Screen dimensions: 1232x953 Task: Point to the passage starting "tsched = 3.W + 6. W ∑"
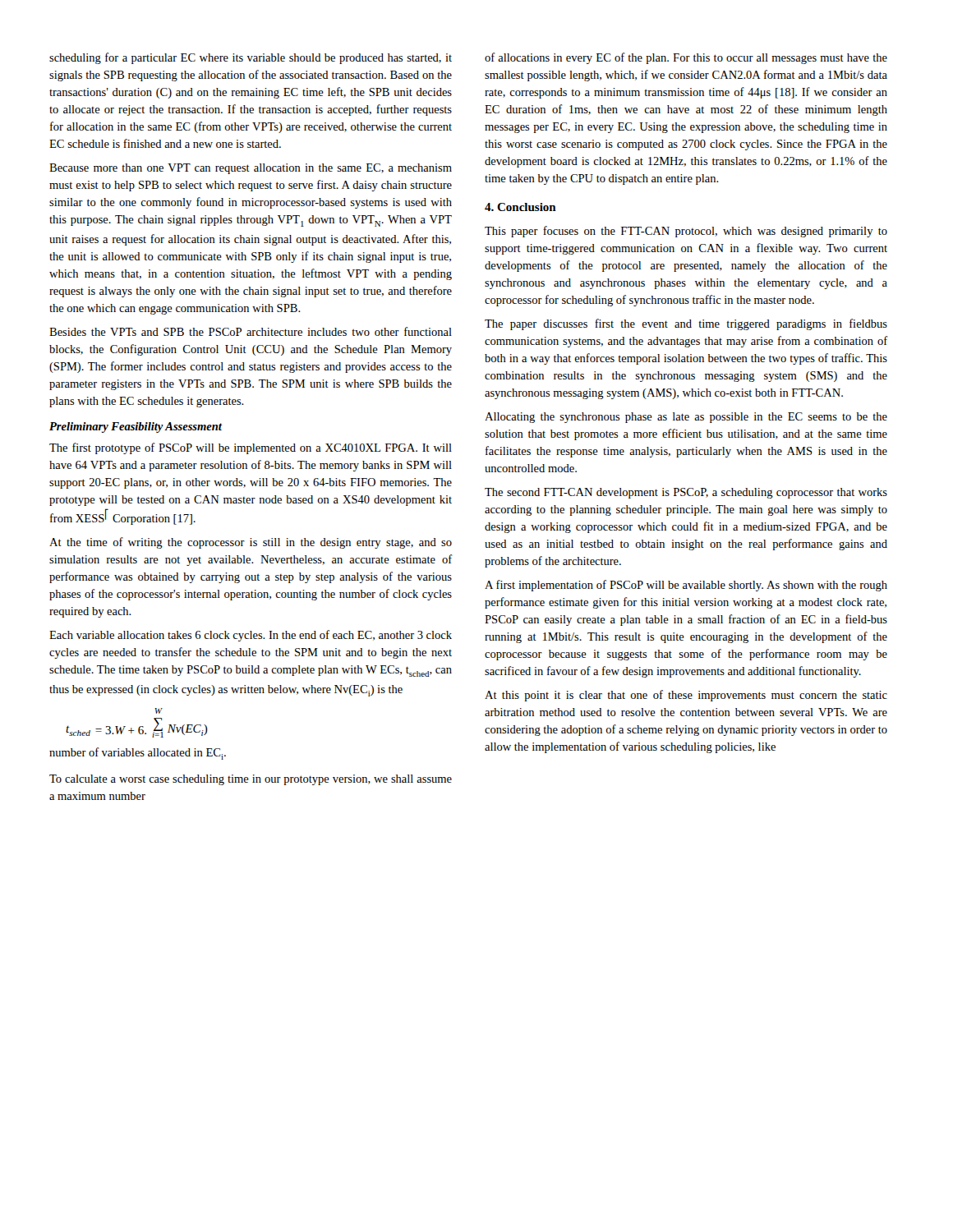159,711
